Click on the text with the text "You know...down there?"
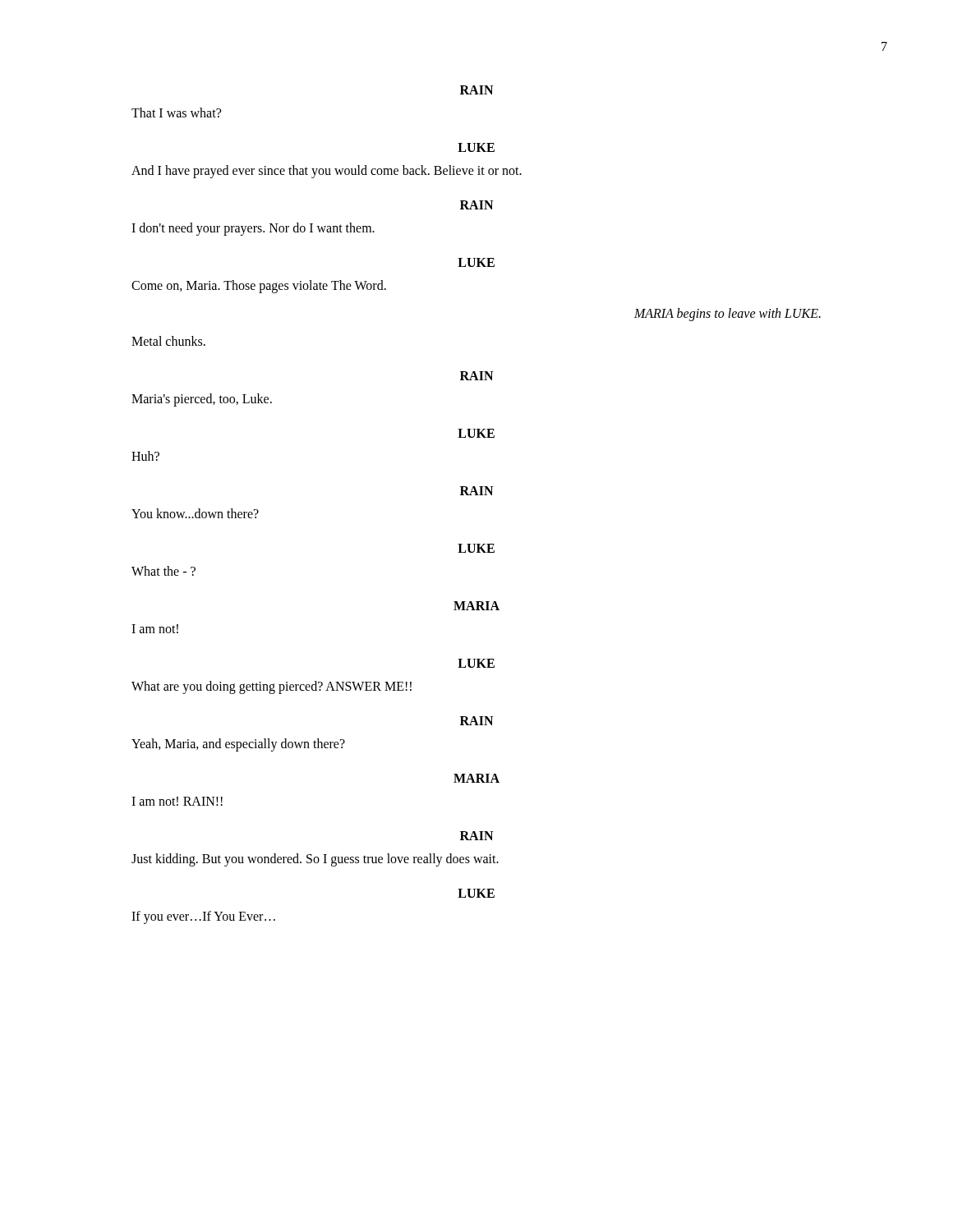The height and width of the screenshot is (1232, 953). coord(195,514)
